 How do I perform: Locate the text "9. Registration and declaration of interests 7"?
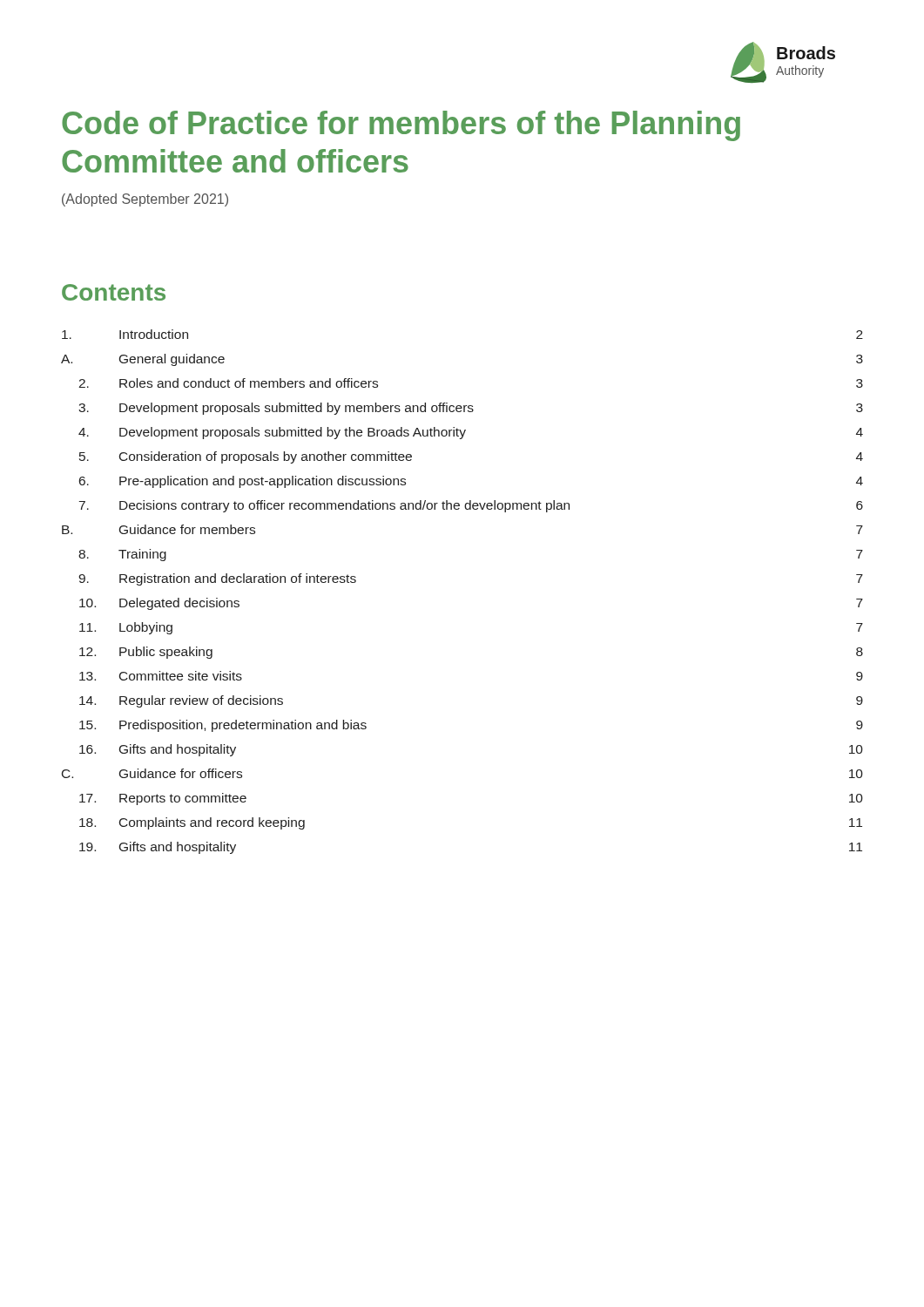click(237, 579)
